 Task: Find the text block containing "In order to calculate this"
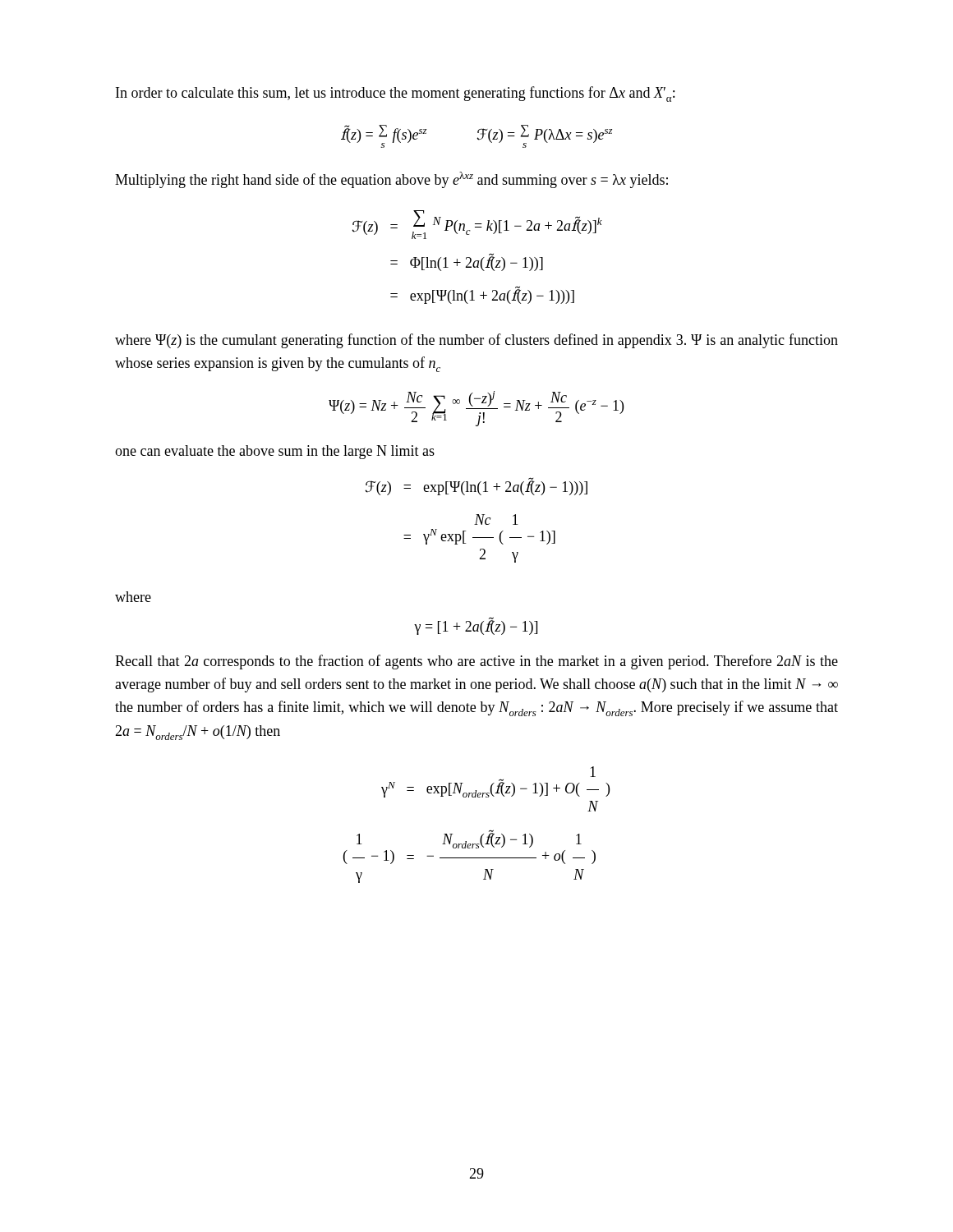pos(395,94)
